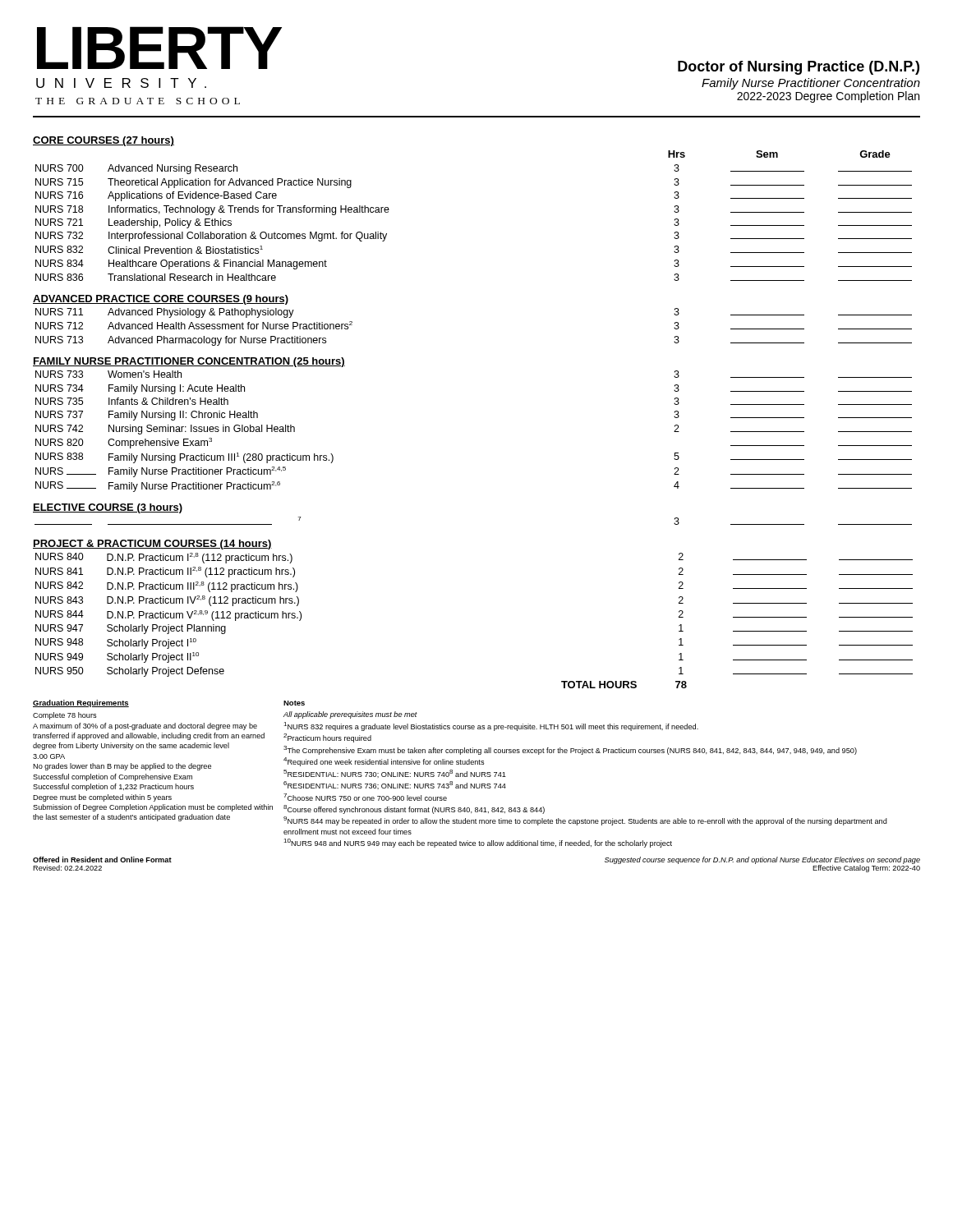The height and width of the screenshot is (1232, 953).
Task: Navigate to the region starting "Graduation Requirements Complete 78 hours A"
Action: pyautogui.click(x=154, y=760)
